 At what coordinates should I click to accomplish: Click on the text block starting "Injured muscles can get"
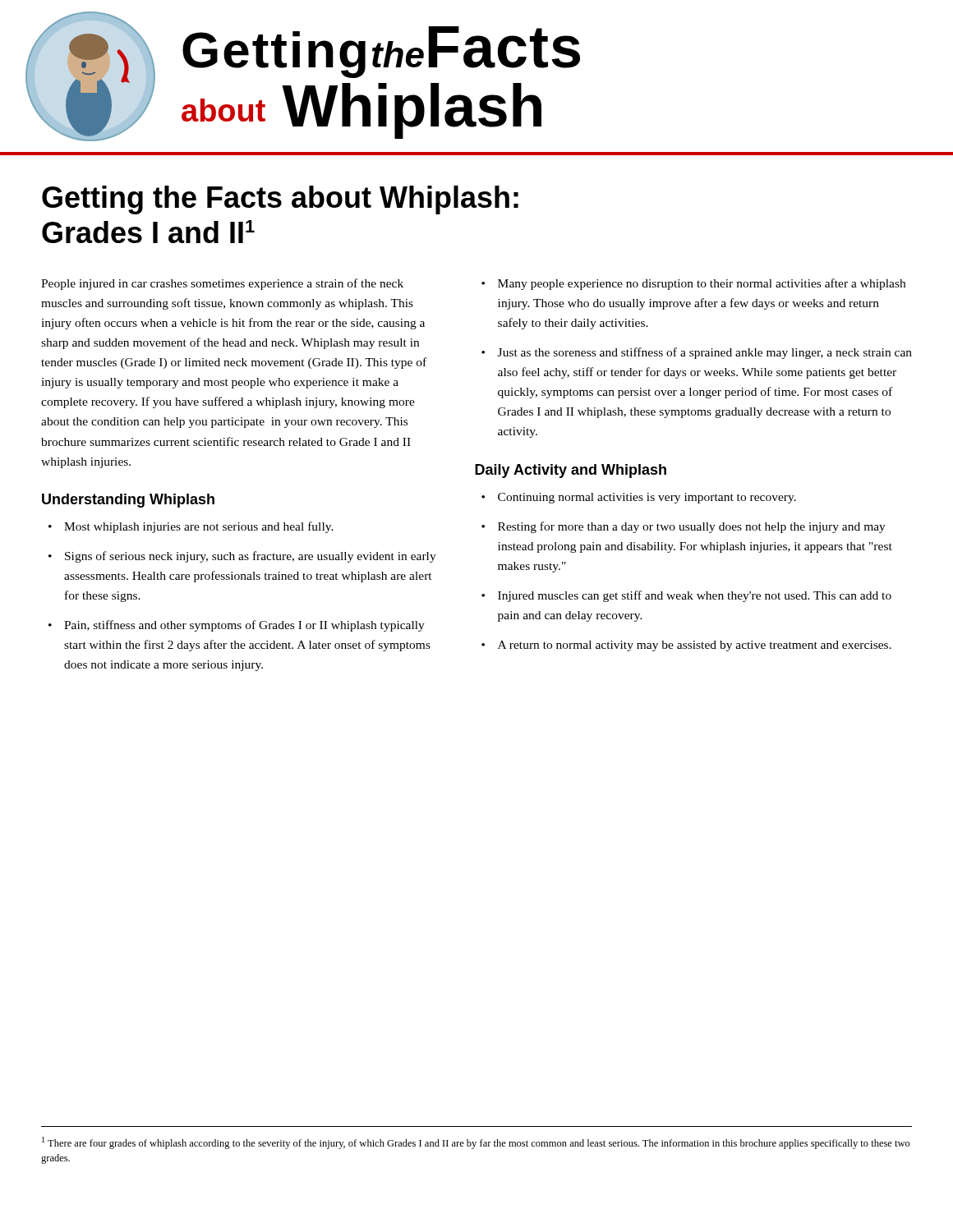(695, 605)
